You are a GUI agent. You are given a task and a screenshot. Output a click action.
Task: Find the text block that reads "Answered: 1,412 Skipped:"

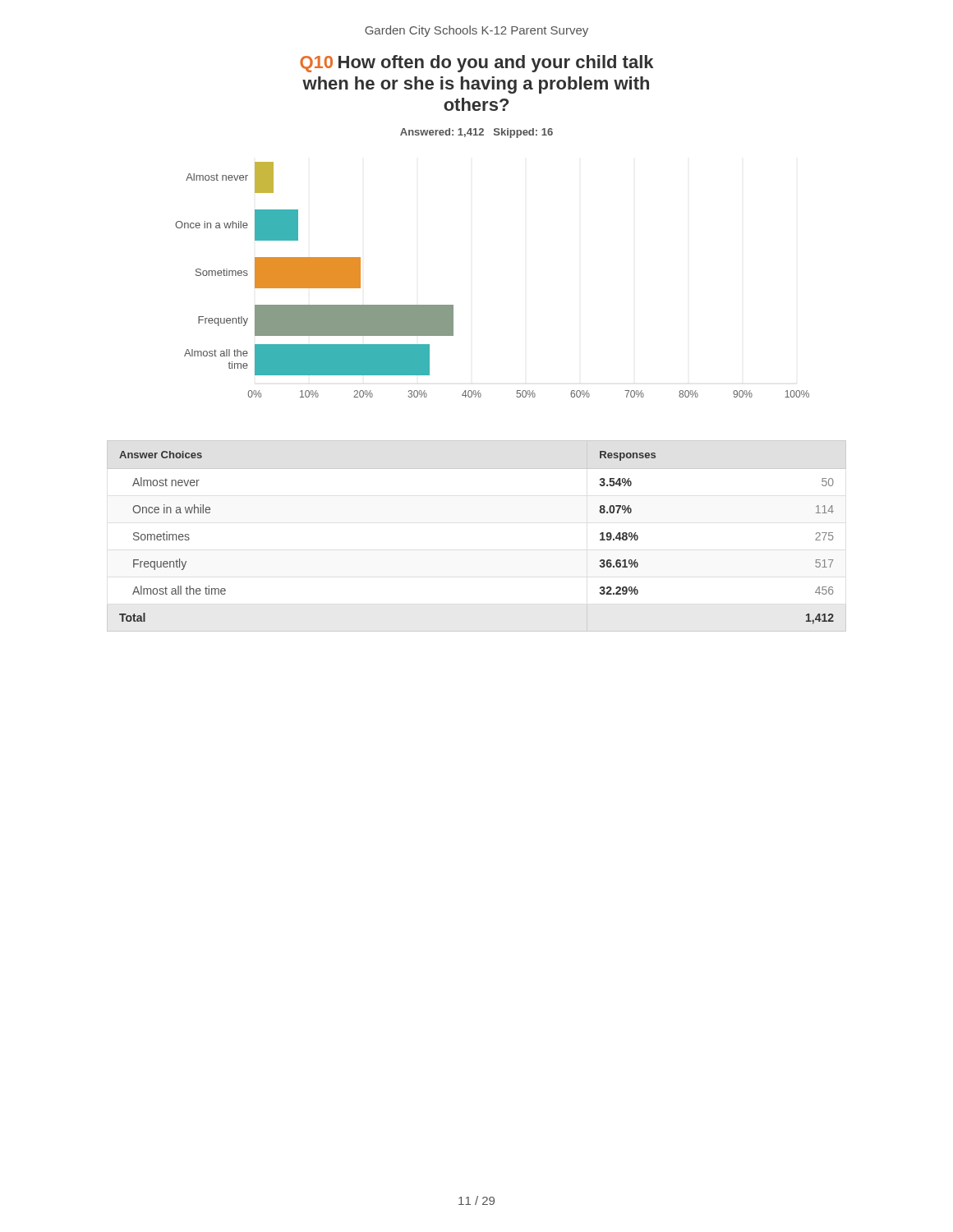point(476,132)
